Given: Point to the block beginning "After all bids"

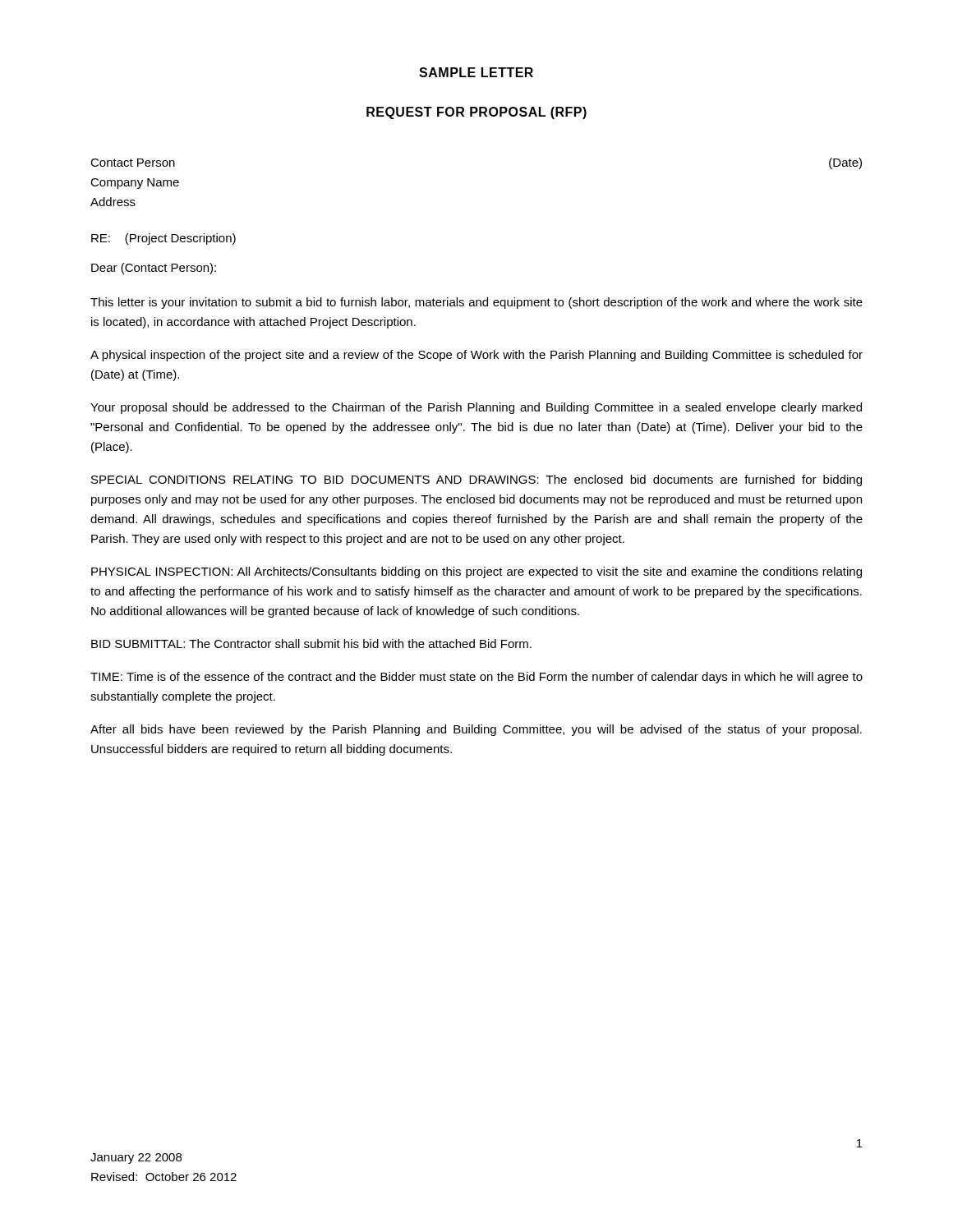Looking at the screenshot, I should 476,739.
